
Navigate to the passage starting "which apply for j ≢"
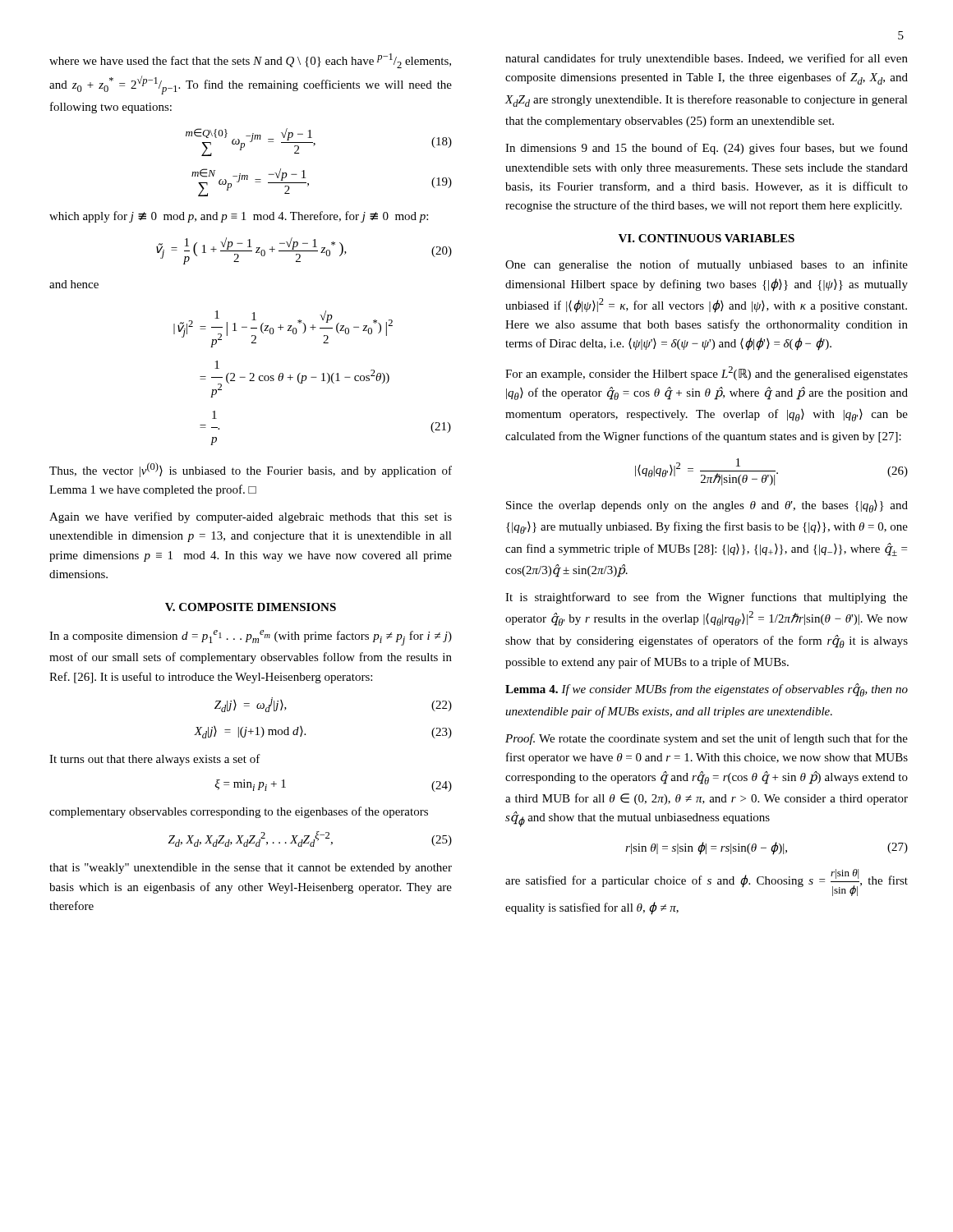pyautogui.click(x=239, y=216)
